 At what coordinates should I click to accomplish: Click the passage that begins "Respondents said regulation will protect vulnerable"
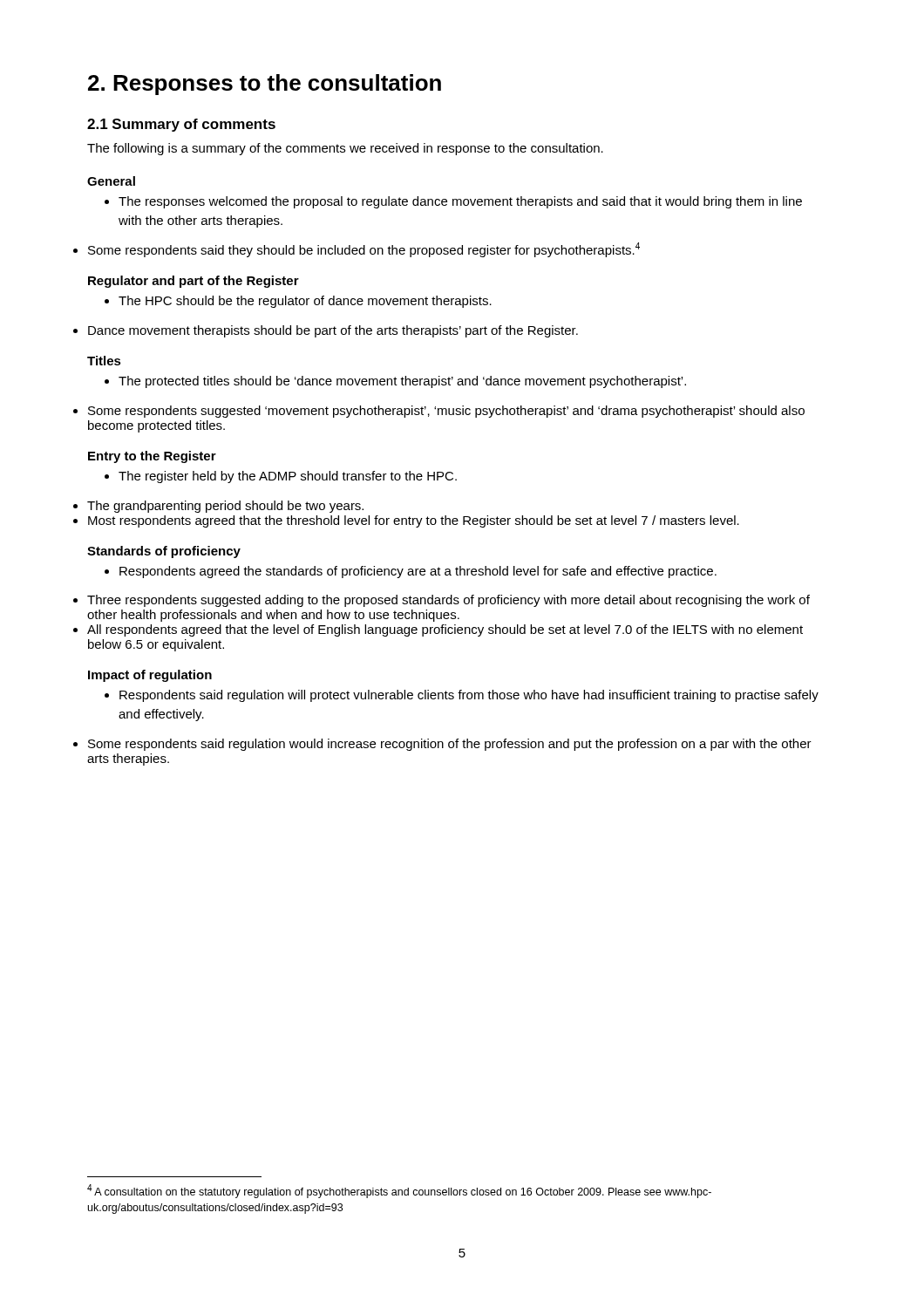pos(453,705)
